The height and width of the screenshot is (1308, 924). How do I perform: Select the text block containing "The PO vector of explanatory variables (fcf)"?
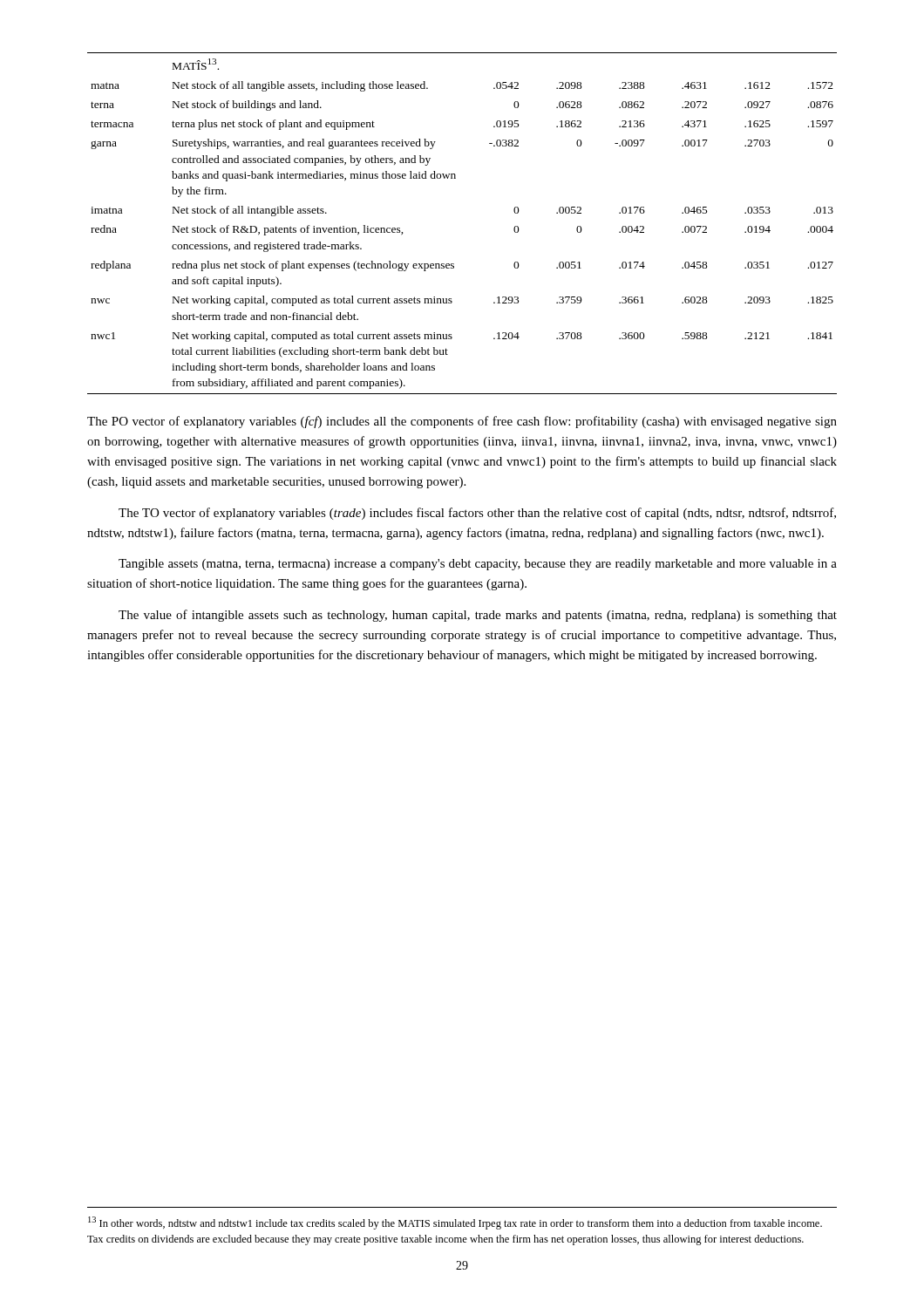tap(462, 451)
